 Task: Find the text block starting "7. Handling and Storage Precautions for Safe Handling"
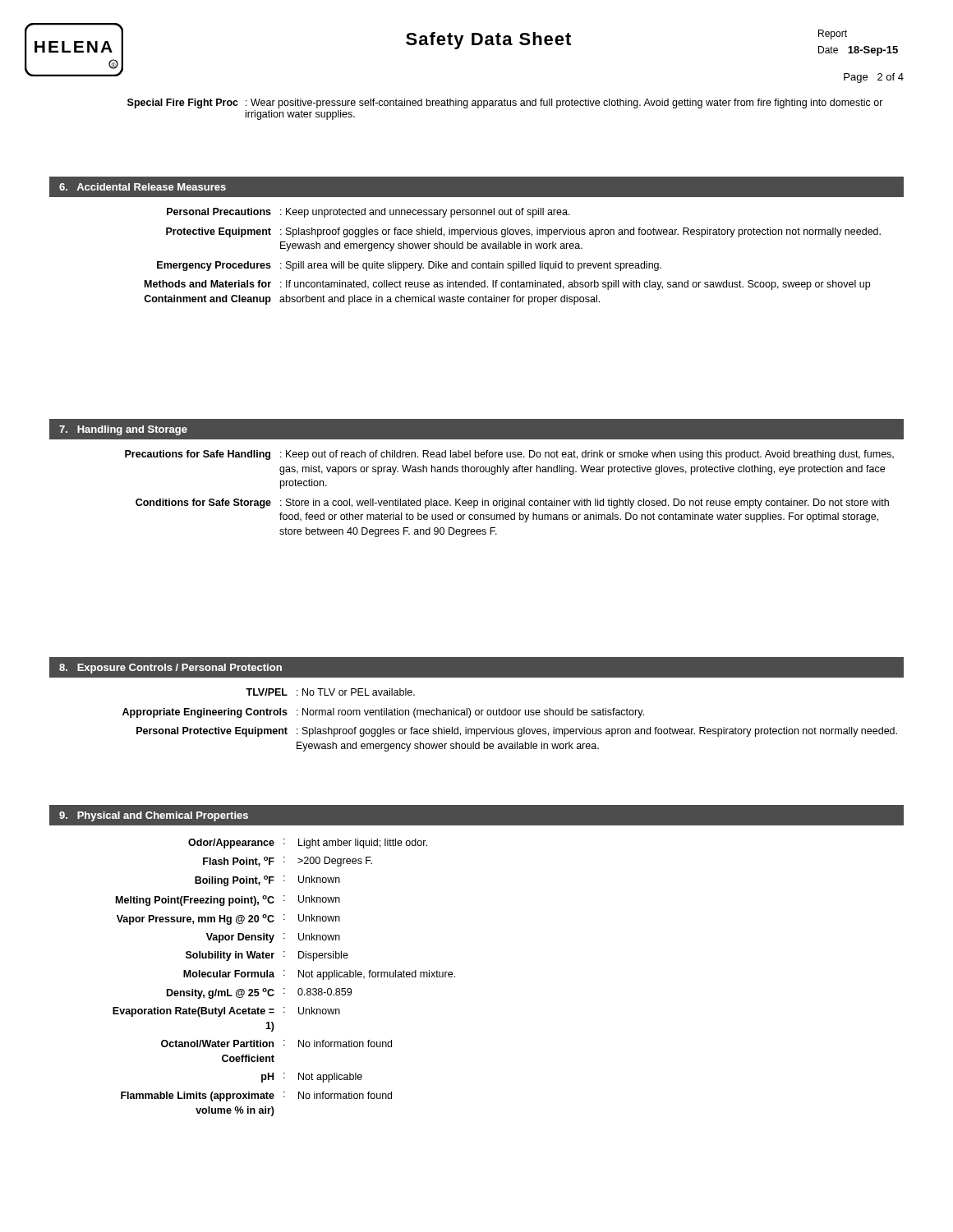tap(476, 479)
